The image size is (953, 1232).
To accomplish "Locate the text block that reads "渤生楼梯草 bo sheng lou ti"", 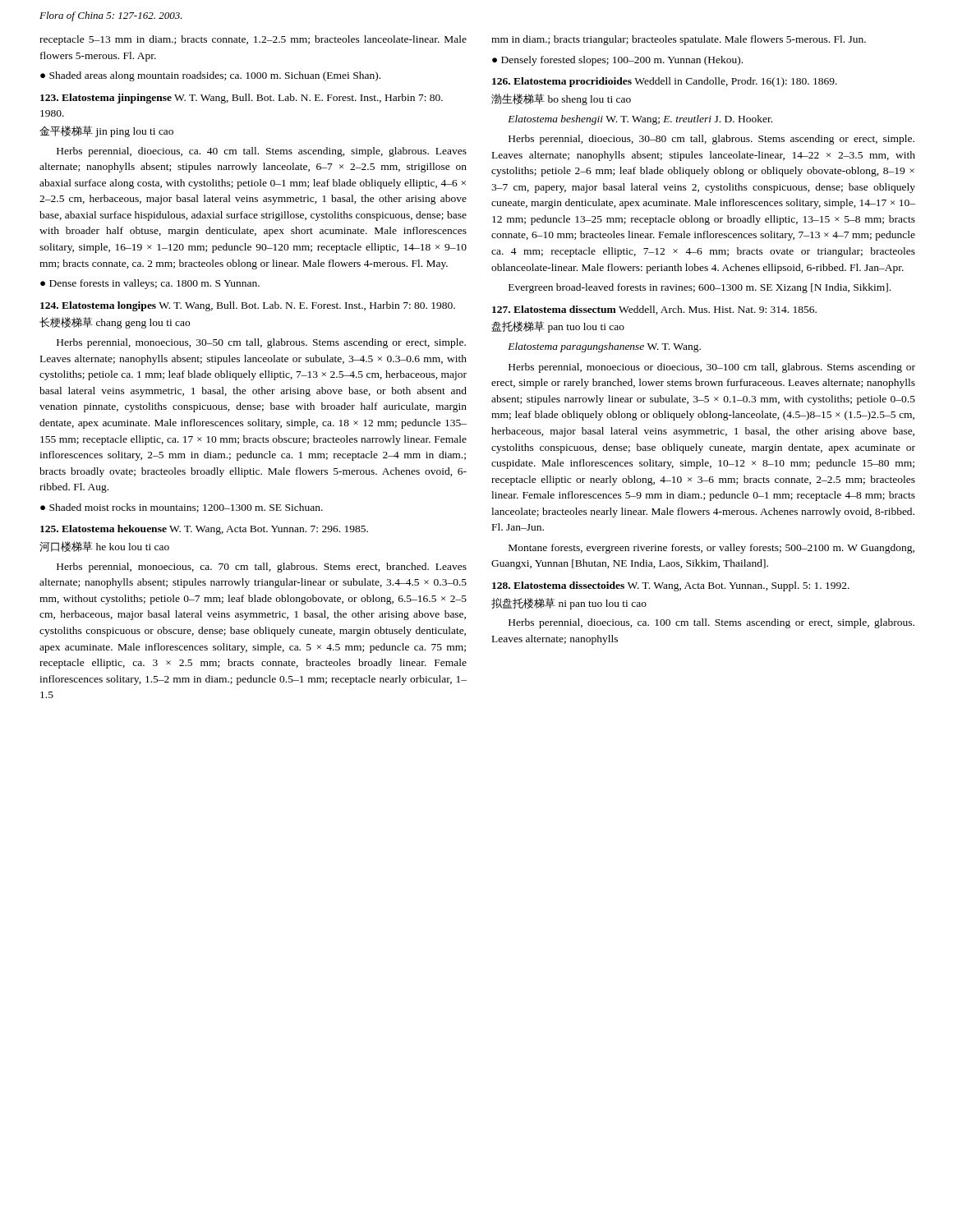I will pyautogui.click(x=561, y=99).
